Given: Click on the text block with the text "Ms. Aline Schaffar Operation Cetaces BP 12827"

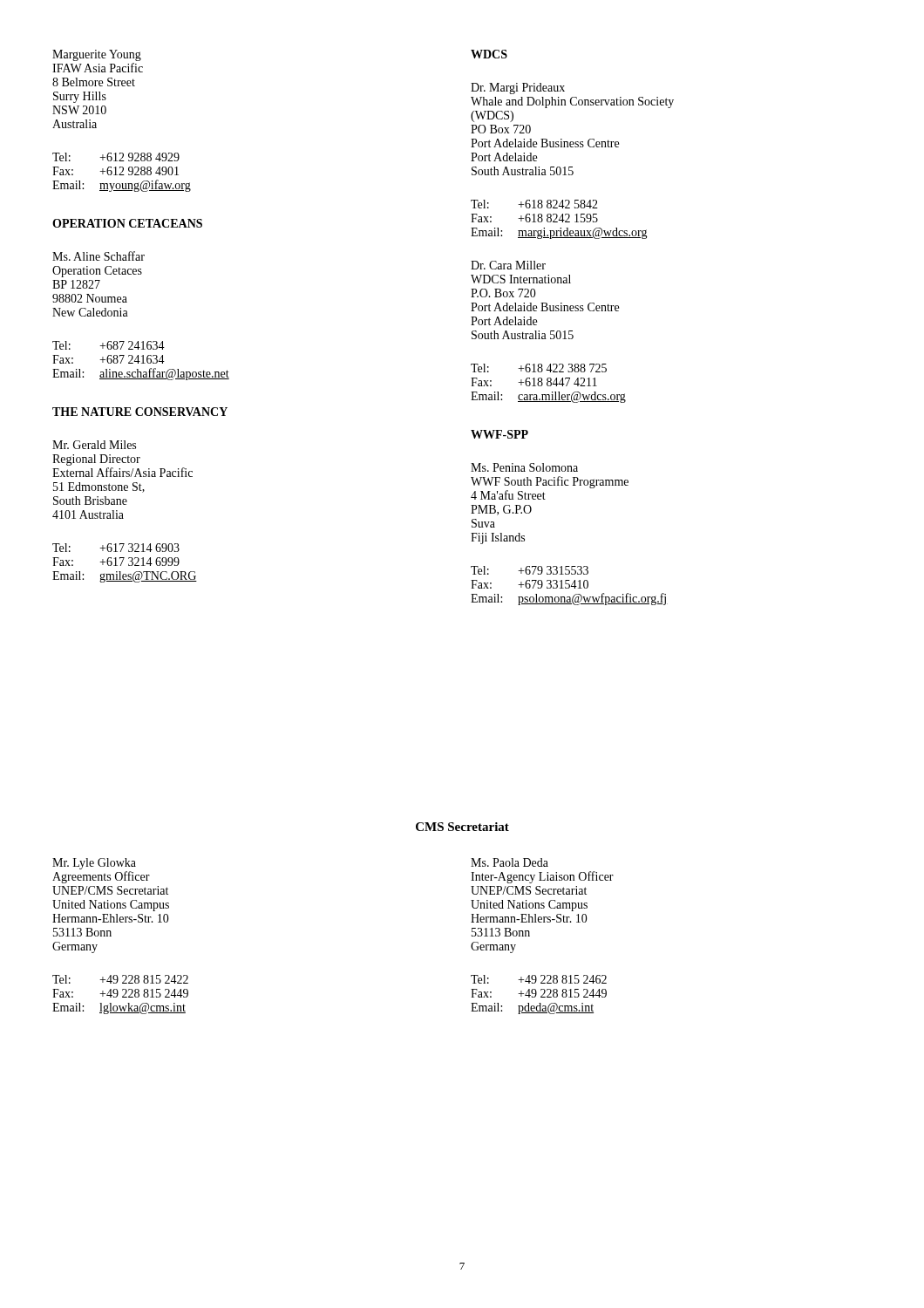Looking at the screenshot, I should click(98, 285).
